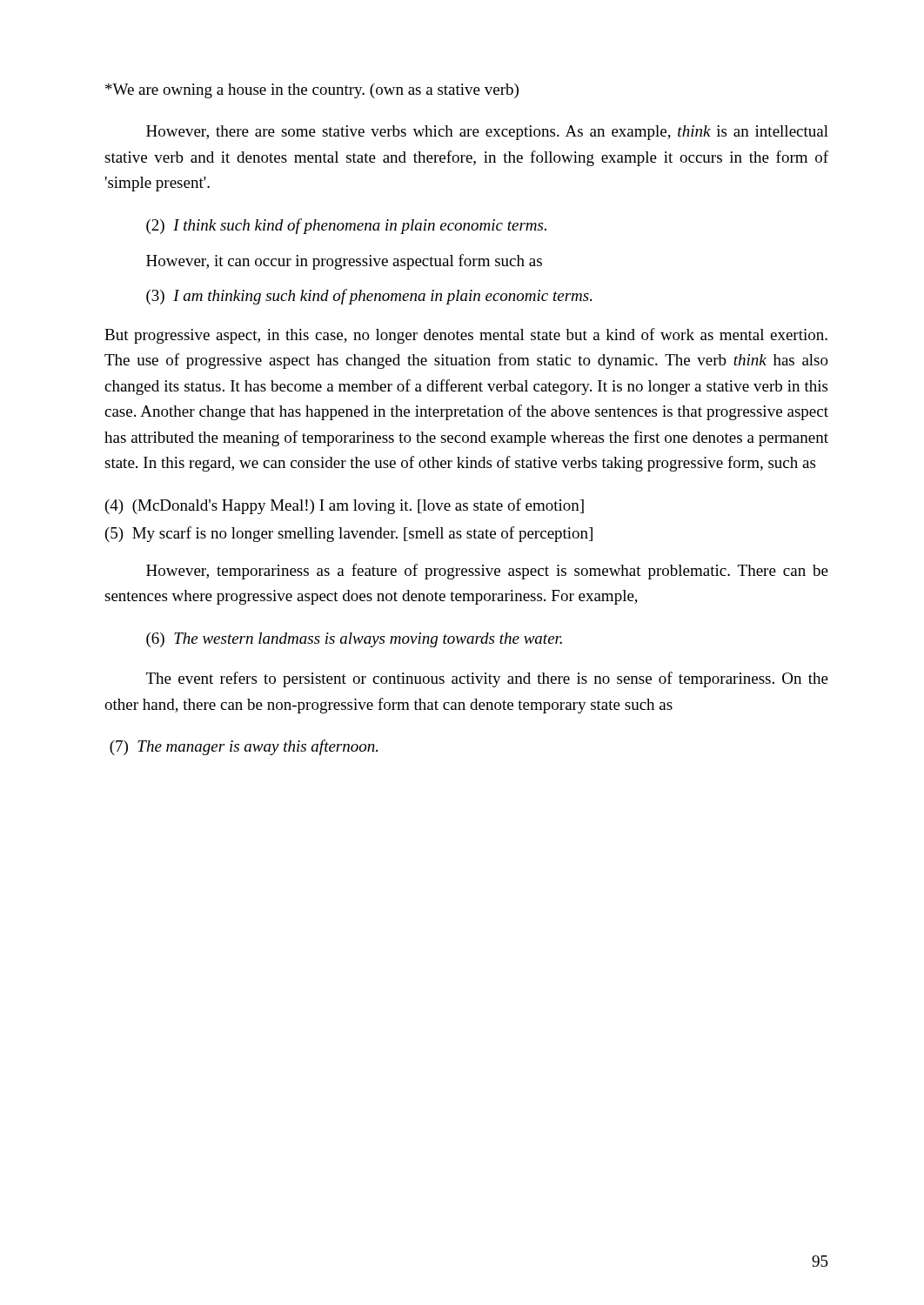Locate the text block starting "The event refers to"
This screenshot has width=924, height=1305.
[466, 691]
